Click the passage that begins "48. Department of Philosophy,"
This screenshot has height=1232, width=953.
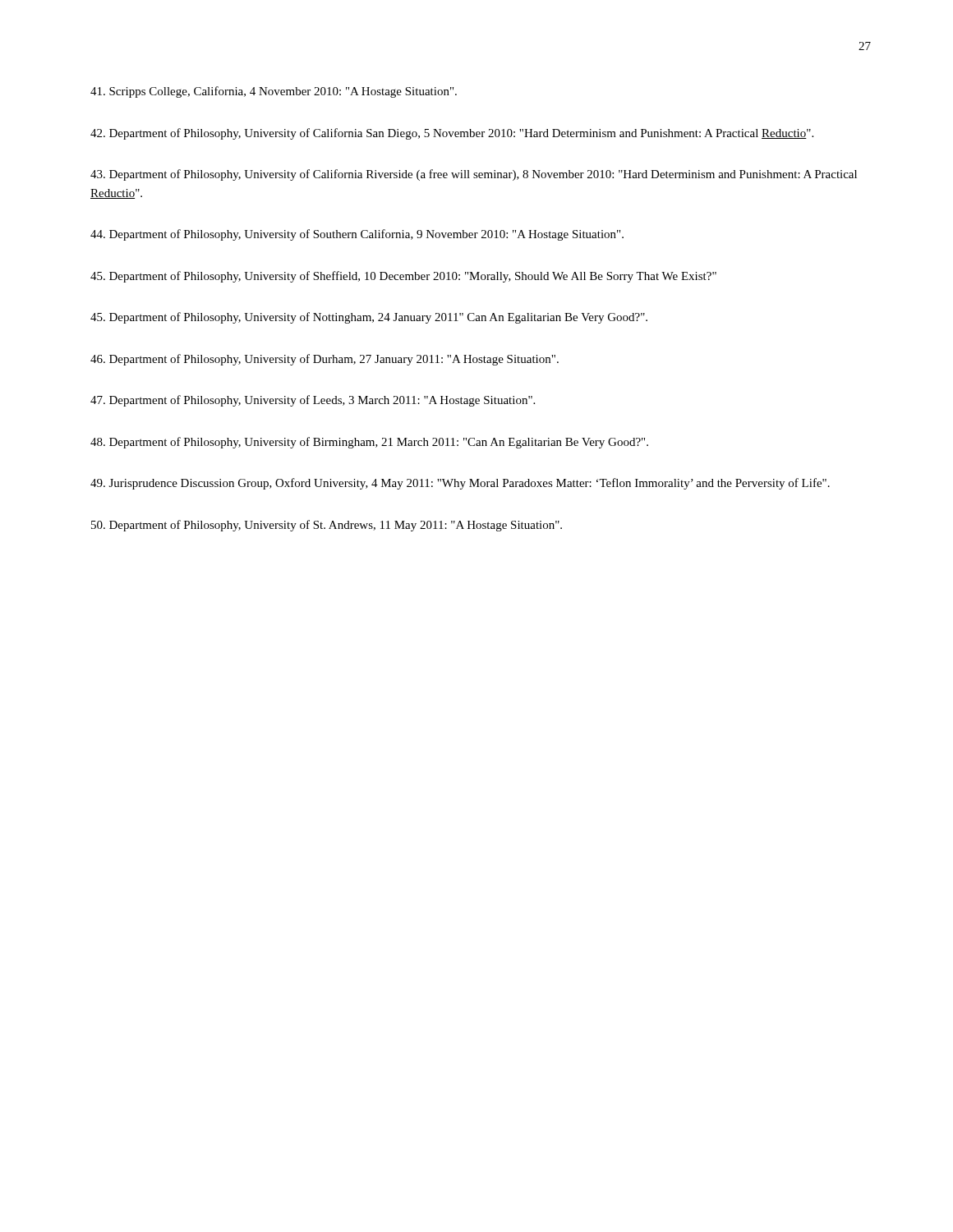point(370,441)
